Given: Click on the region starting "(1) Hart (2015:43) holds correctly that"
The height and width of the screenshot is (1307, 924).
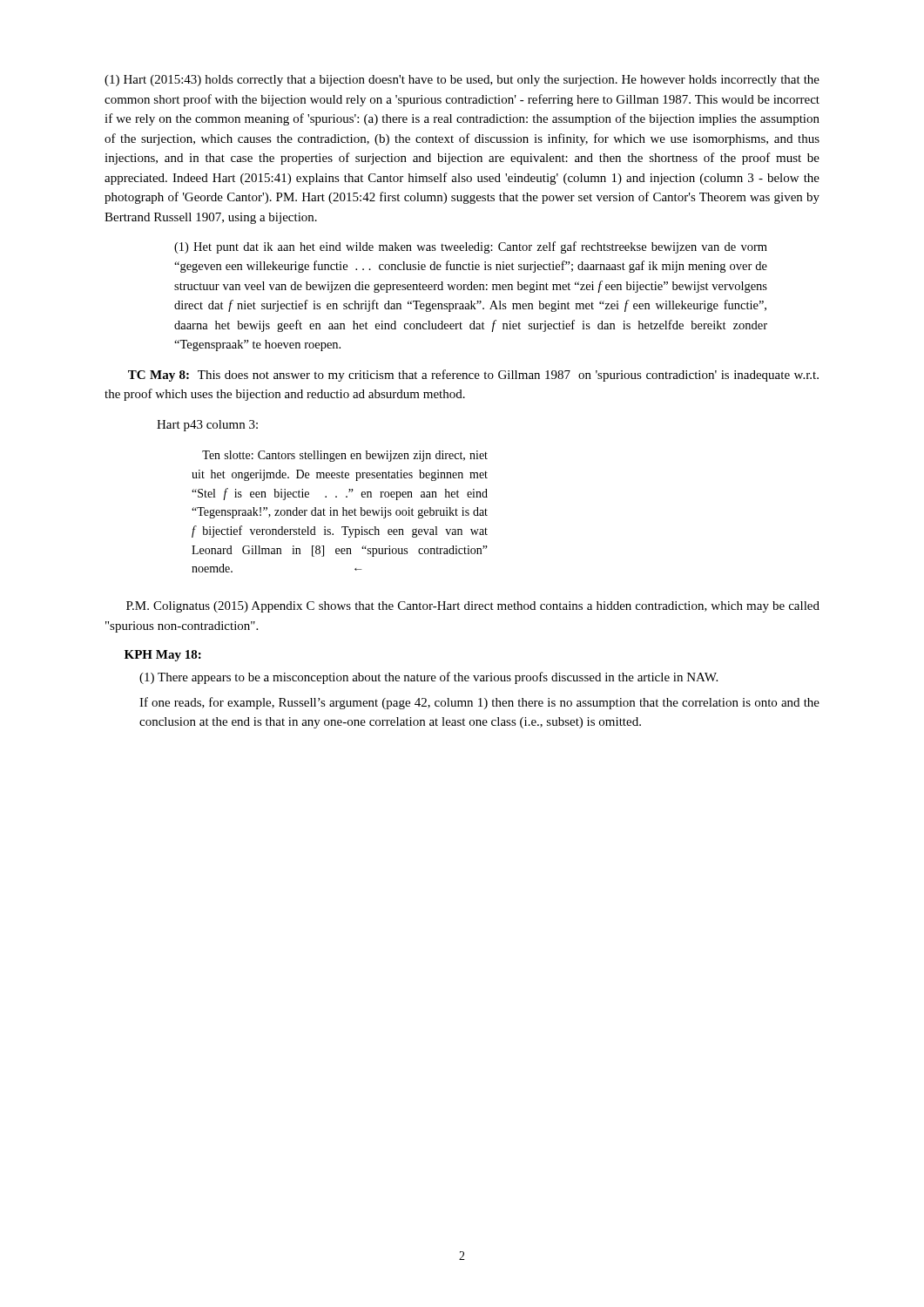Looking at the screenshot, I should pos(462,148).
